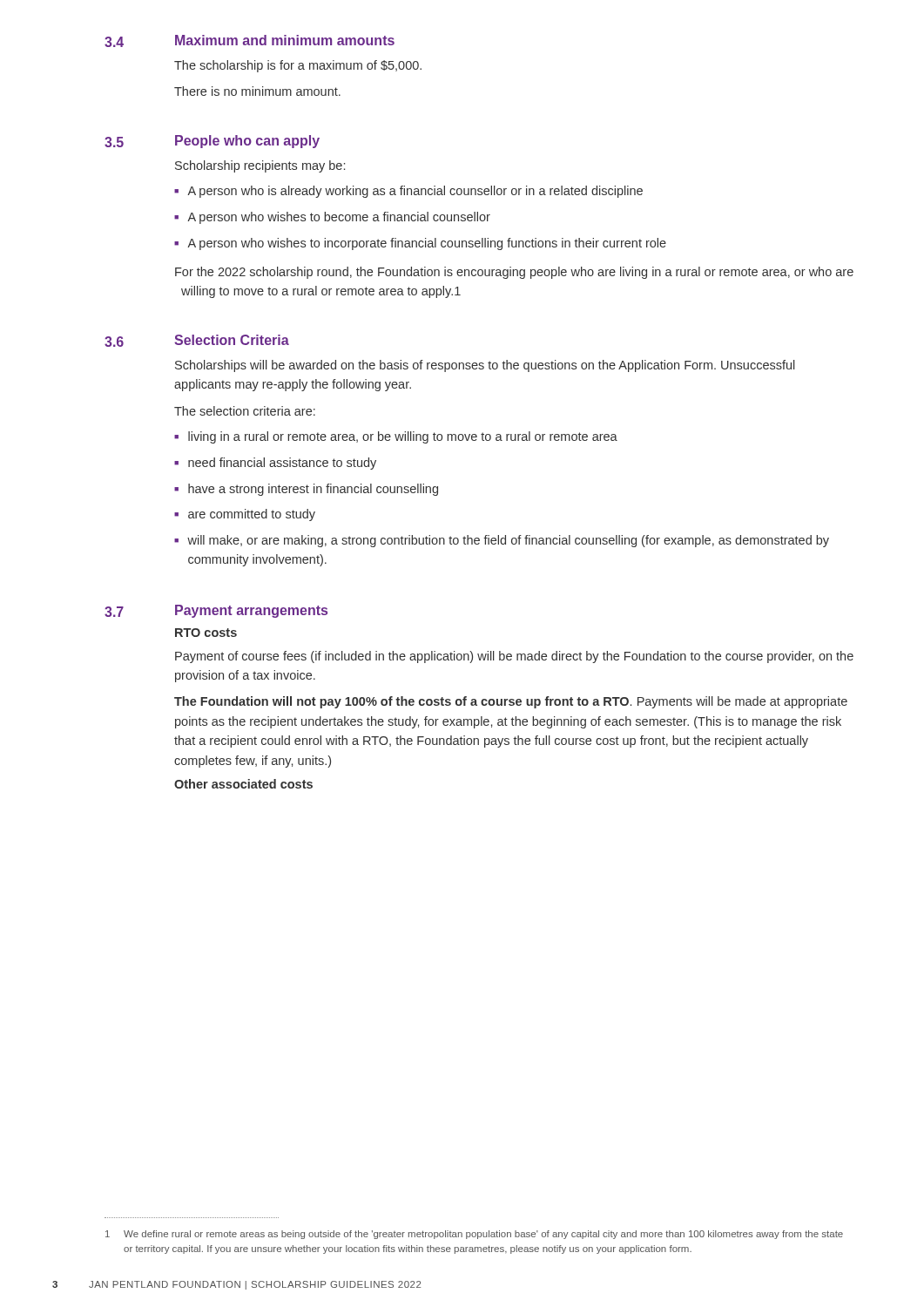Find the text block containing "The Foundation will not pay"
The height and width of the screenshot is (1307, 924).
click(511, 731)
